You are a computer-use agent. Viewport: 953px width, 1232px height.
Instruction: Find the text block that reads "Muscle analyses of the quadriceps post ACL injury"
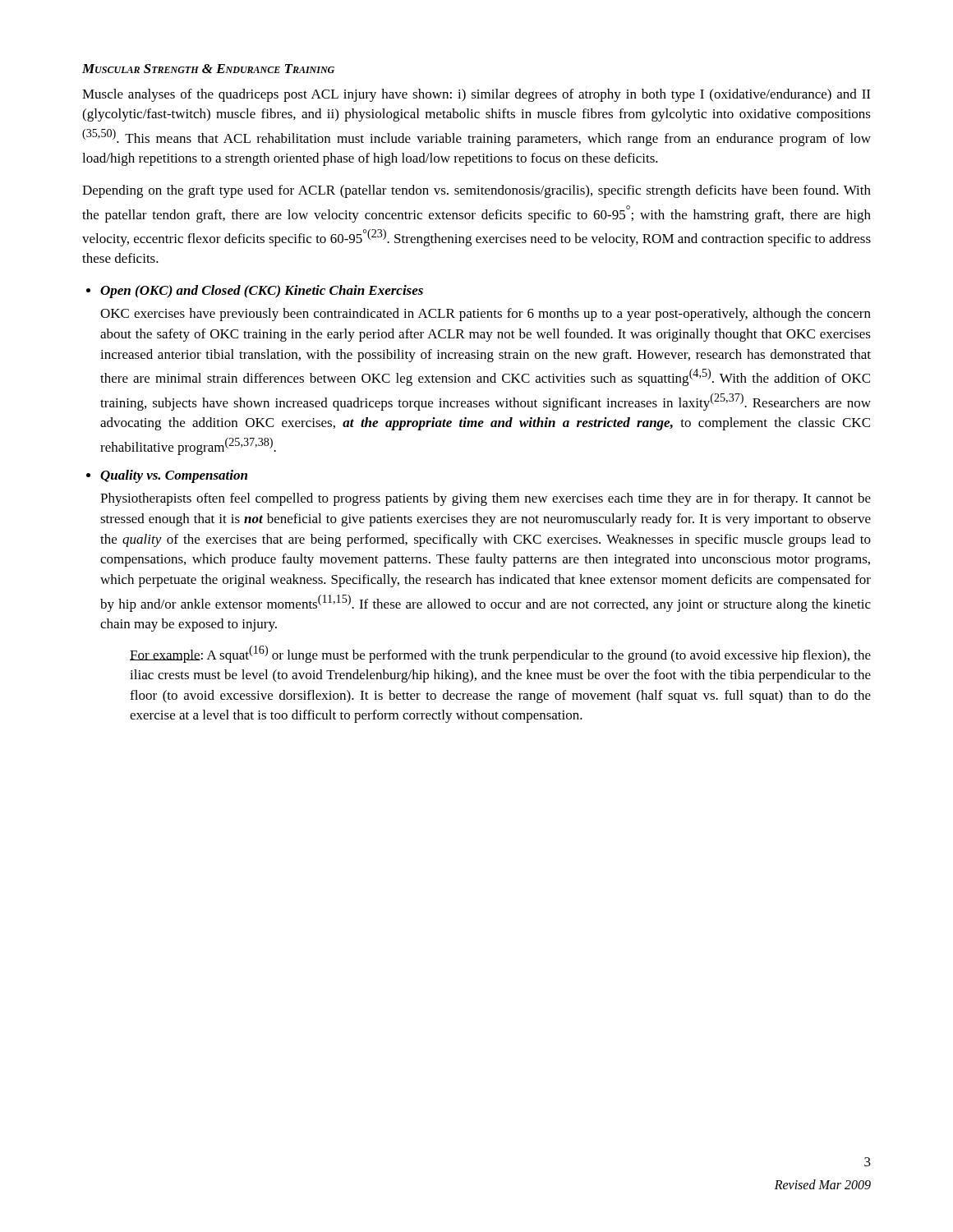(x=476, y=126)
